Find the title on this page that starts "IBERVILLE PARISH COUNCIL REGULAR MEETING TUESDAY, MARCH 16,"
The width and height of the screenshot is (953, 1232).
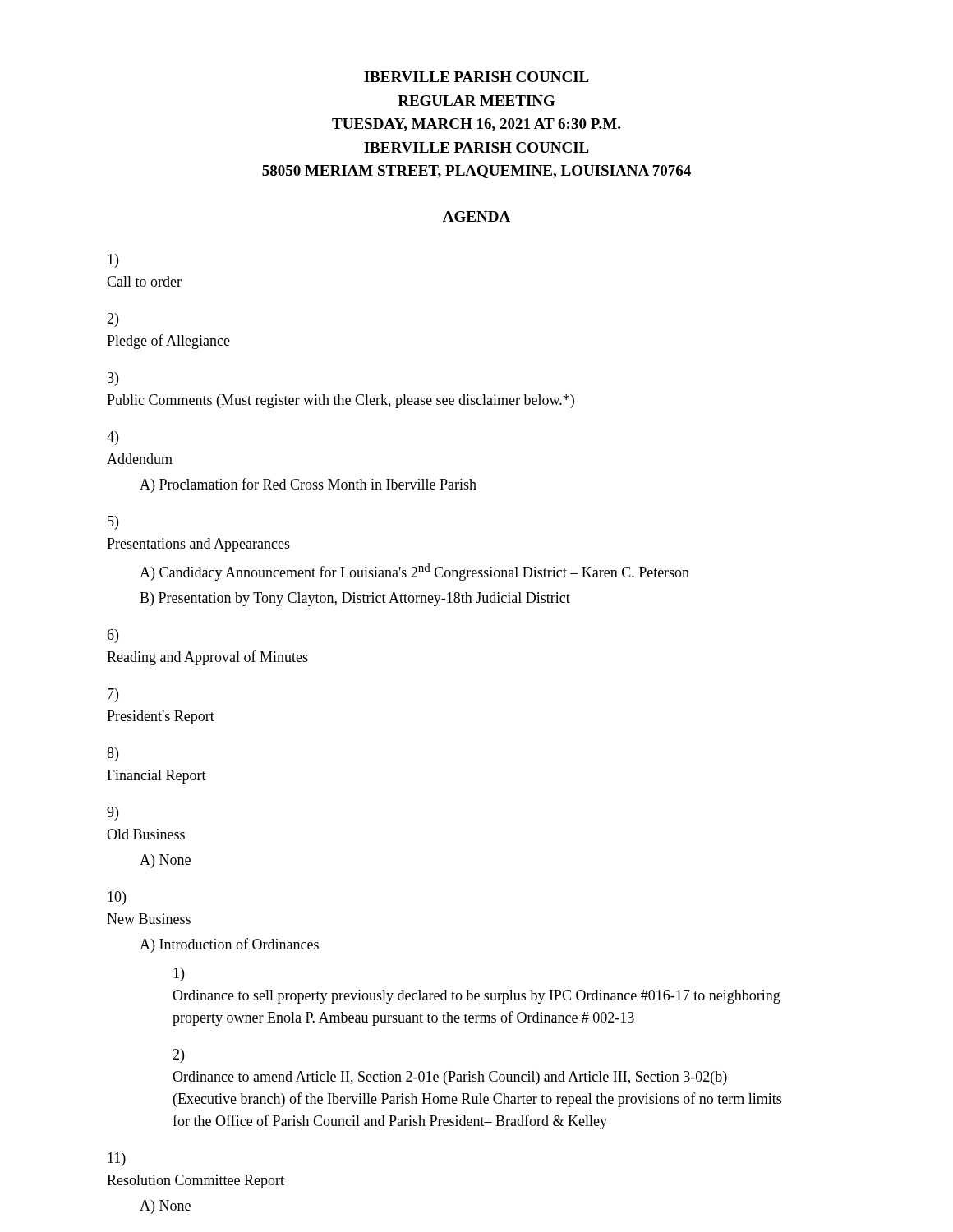tap(476, 124)
